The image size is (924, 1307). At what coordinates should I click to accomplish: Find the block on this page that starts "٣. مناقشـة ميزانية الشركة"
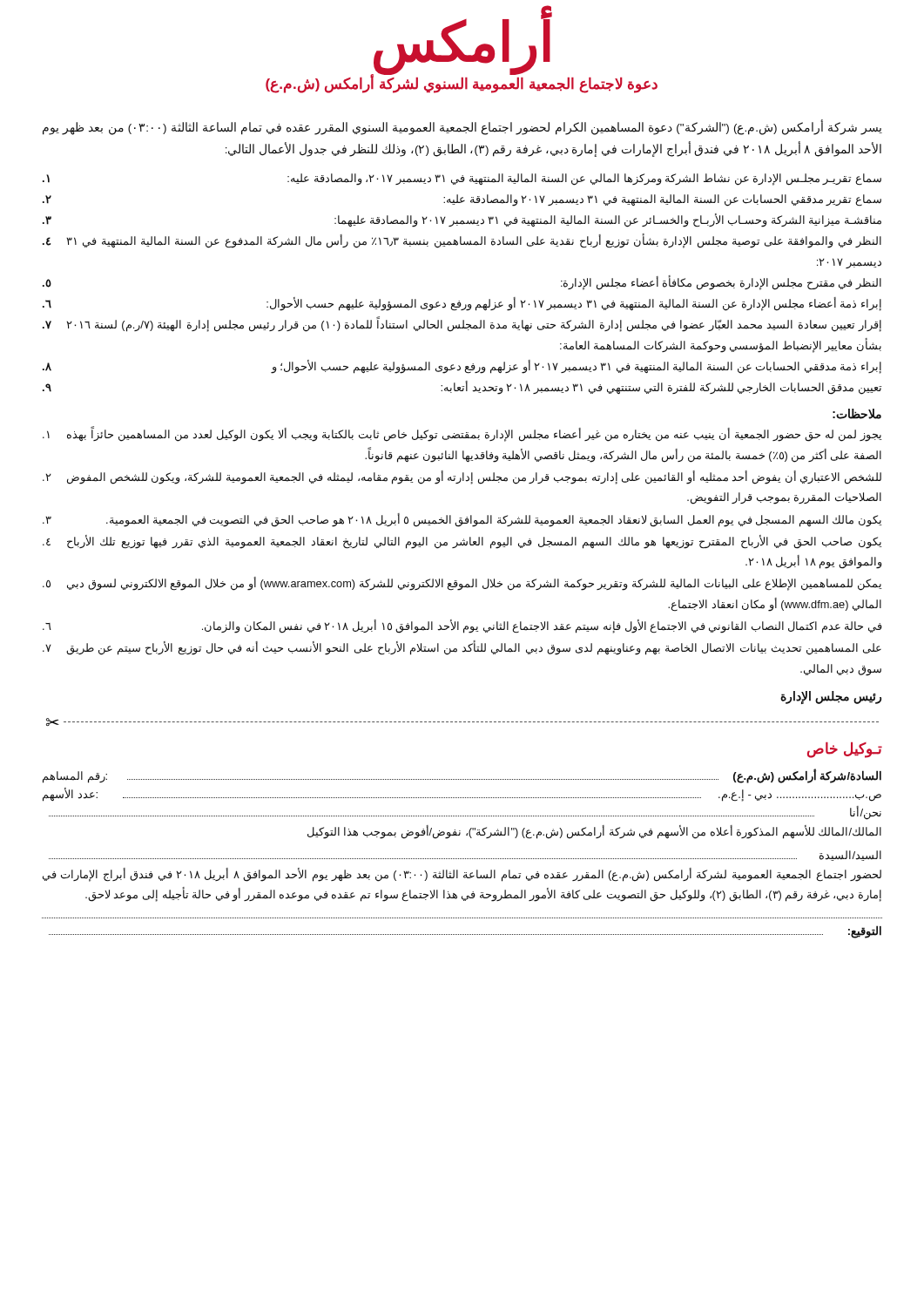462,220
